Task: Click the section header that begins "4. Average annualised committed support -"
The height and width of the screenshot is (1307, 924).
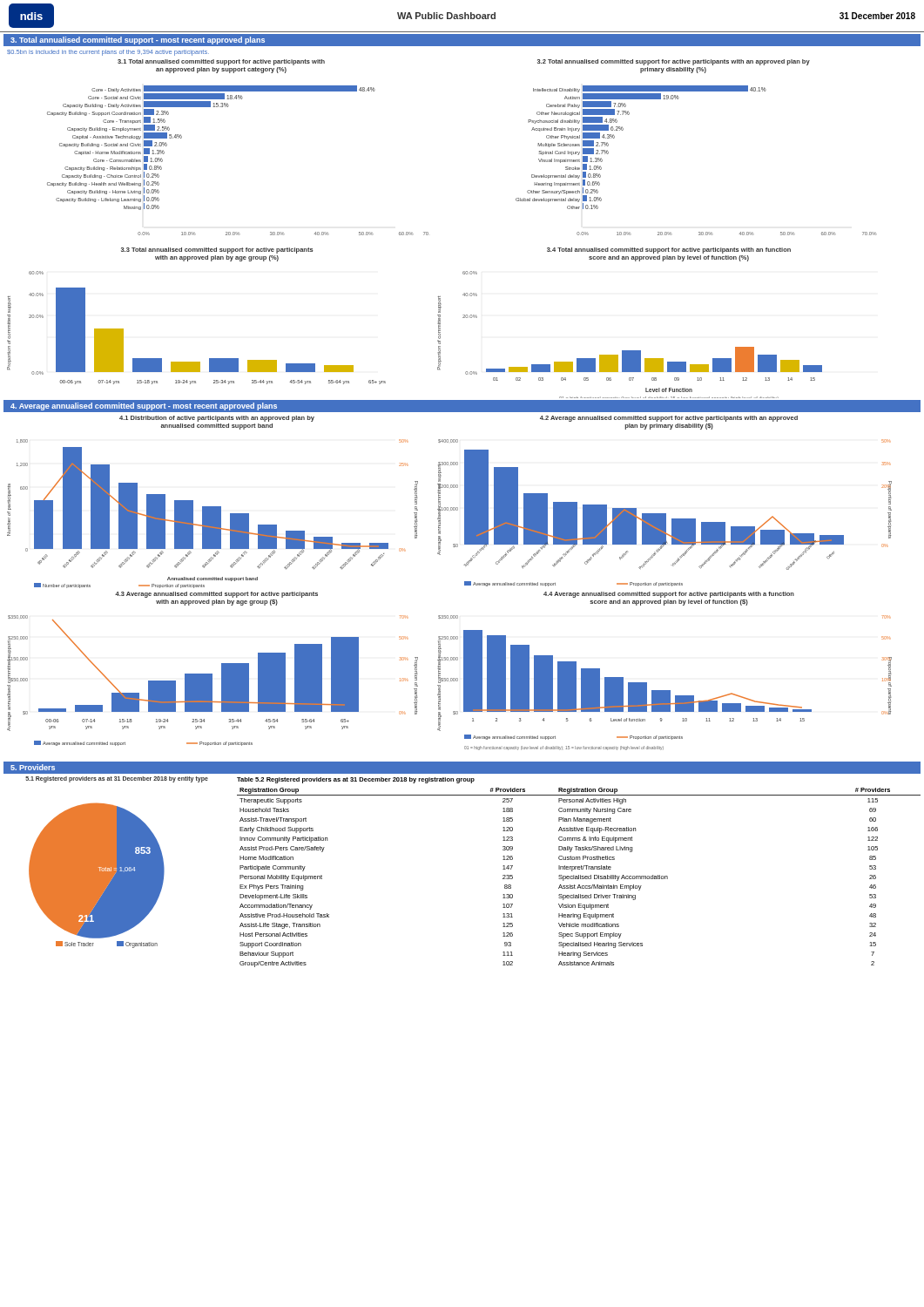Action: 144,406
